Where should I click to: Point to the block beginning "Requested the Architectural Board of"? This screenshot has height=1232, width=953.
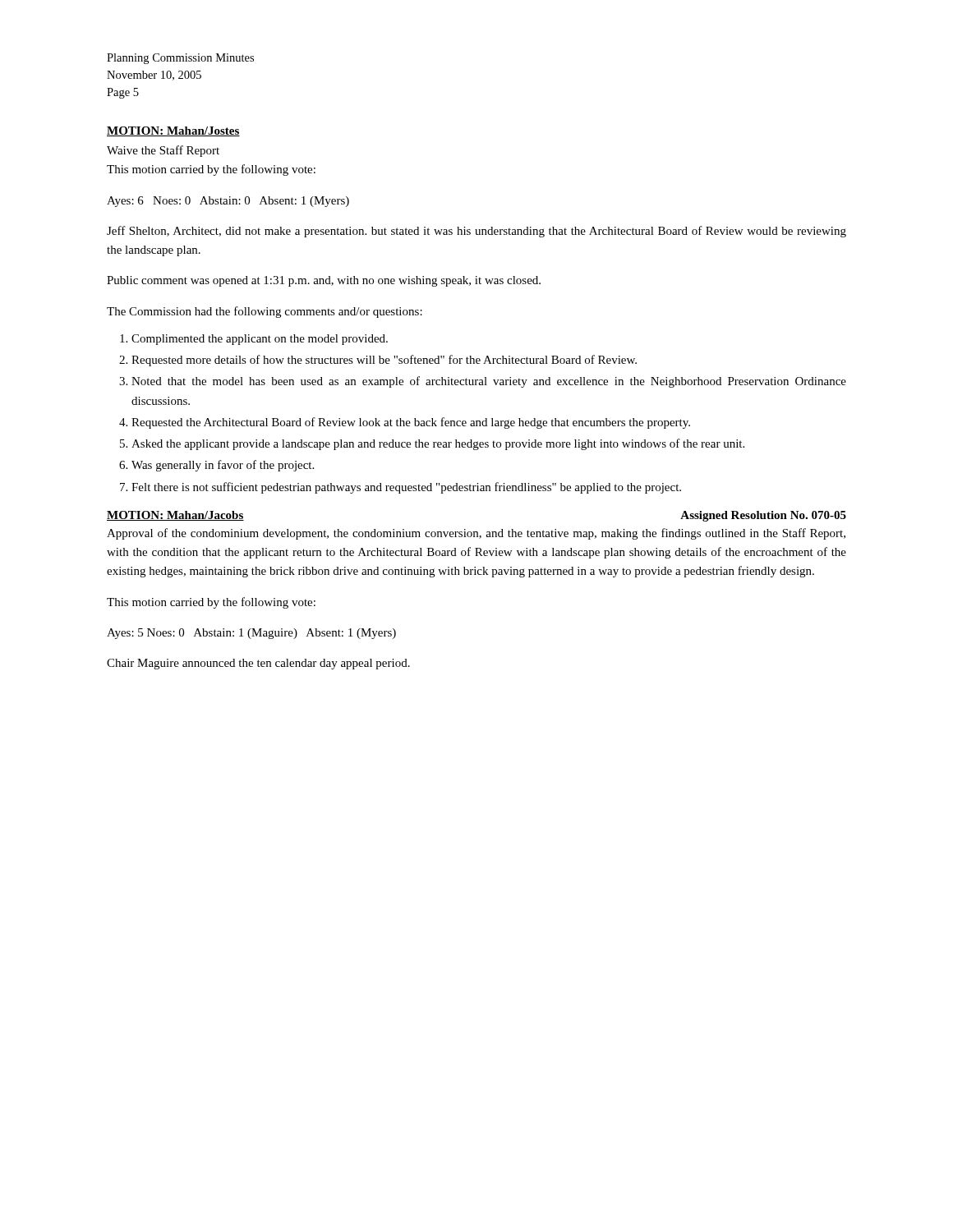tap(411, 422)
